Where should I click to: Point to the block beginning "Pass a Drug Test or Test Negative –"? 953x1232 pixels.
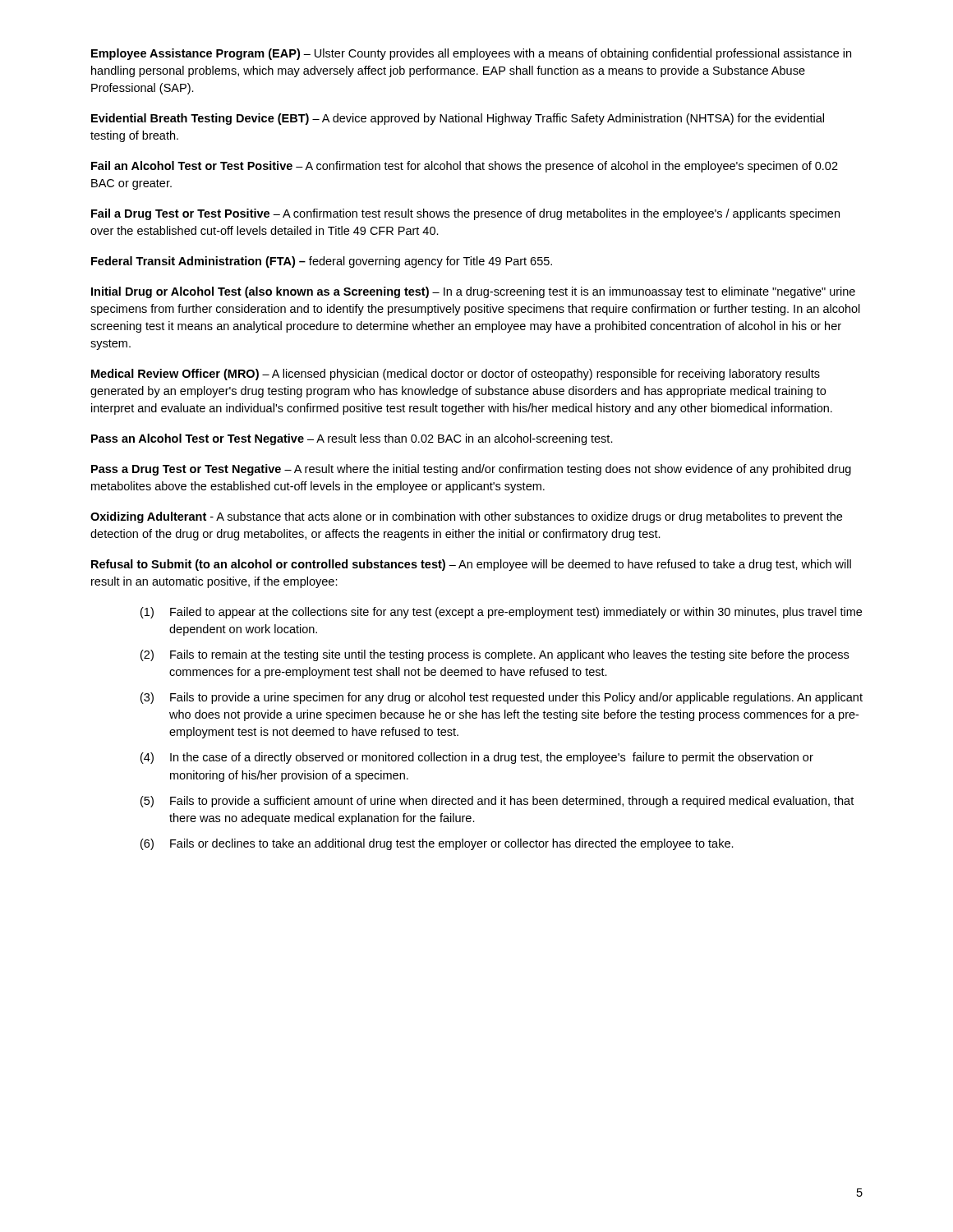(x=471, y=478)
